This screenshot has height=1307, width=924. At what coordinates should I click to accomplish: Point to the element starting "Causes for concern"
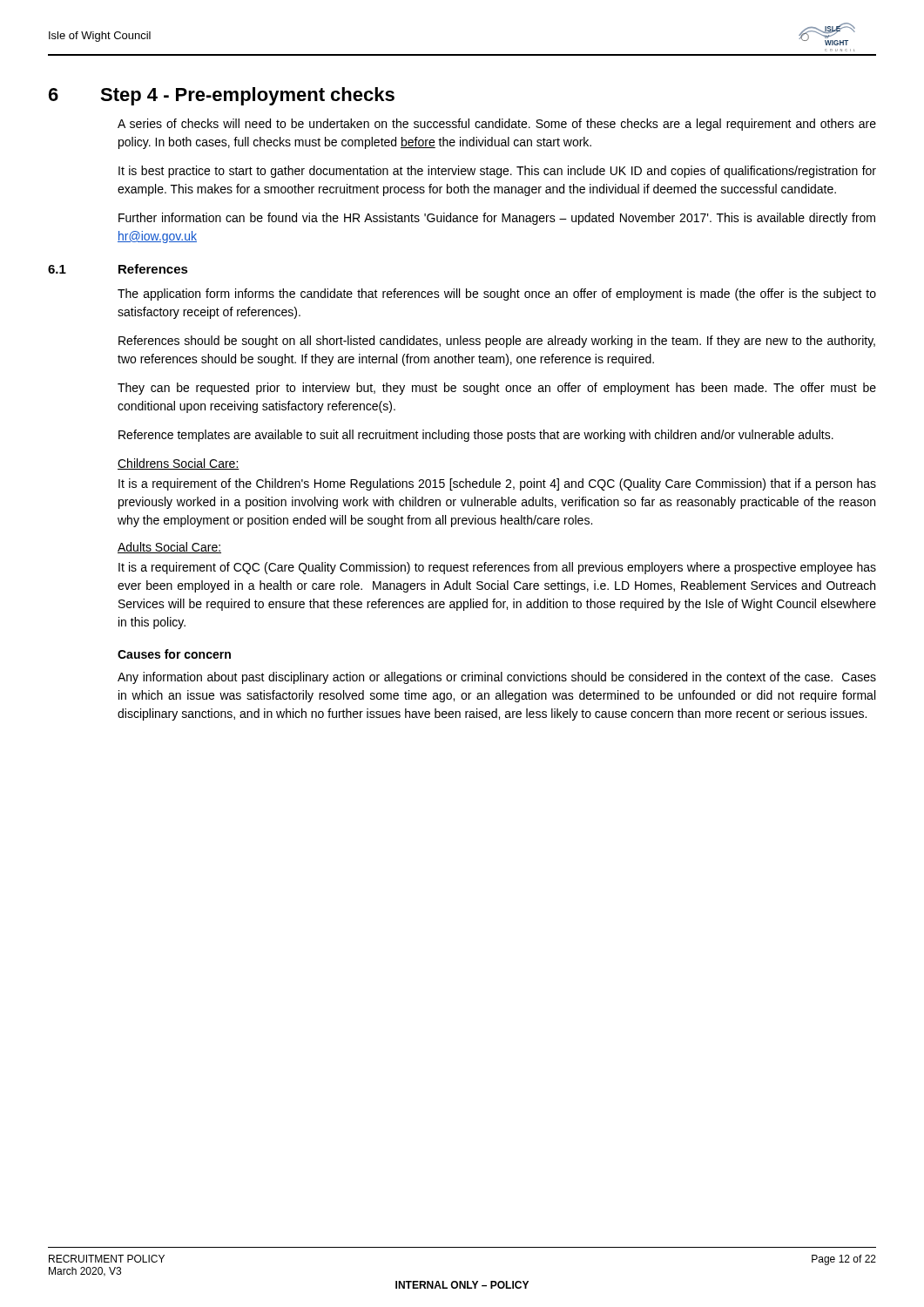pos(174,654)
